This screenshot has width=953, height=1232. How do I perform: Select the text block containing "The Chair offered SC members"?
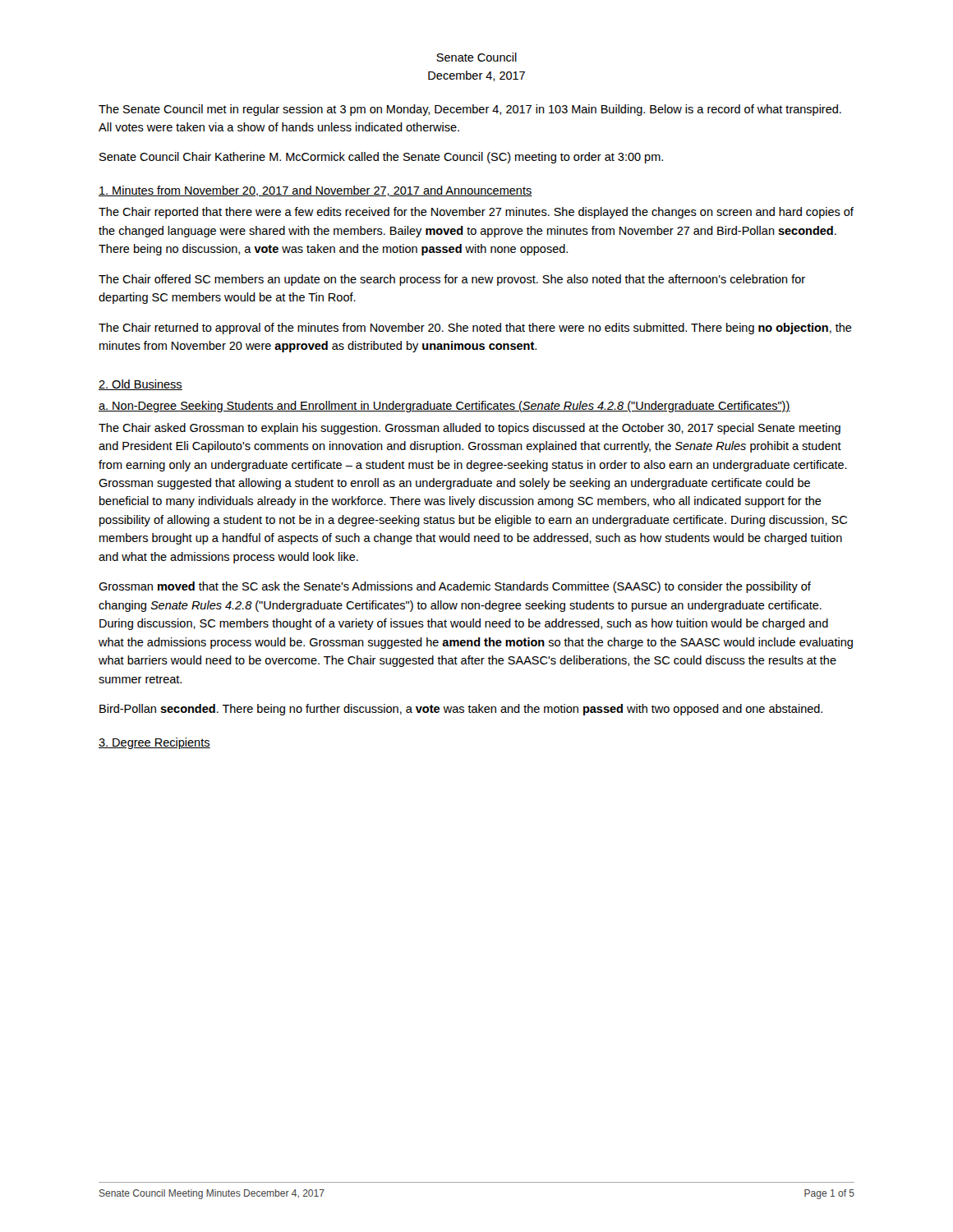click(452, 288)
